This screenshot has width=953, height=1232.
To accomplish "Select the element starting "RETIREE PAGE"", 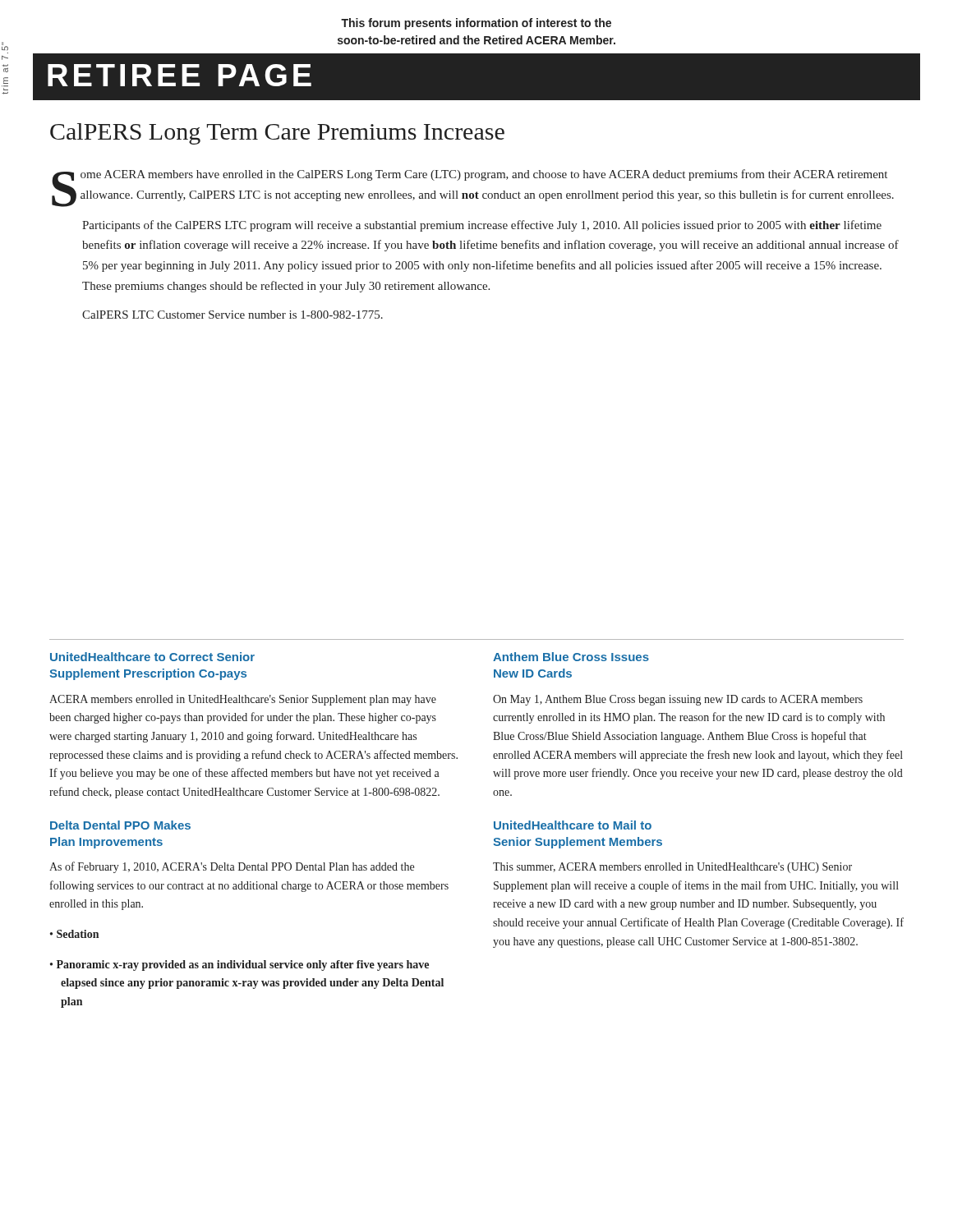I will [181, 76].
